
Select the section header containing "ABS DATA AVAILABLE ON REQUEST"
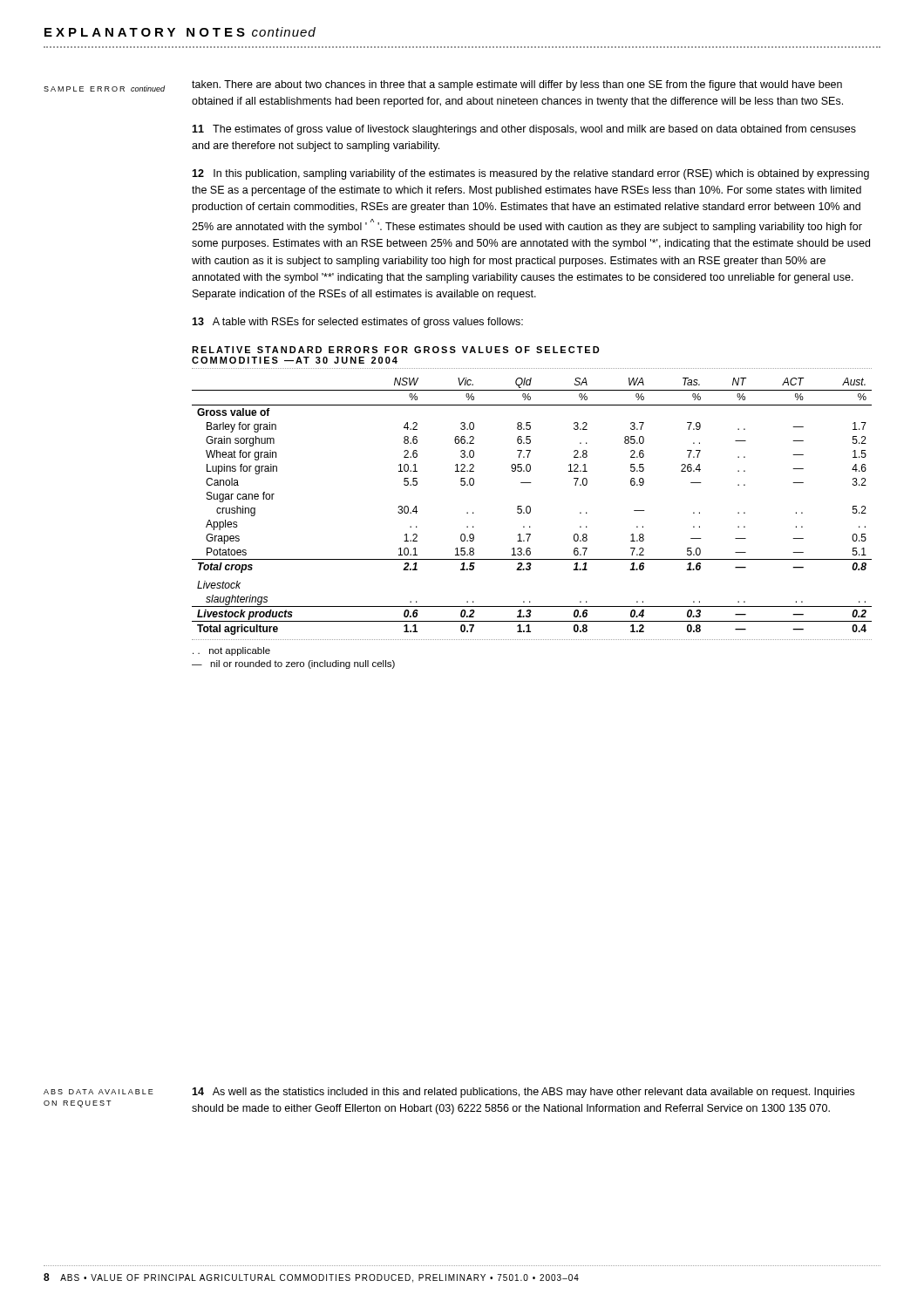99,1097
